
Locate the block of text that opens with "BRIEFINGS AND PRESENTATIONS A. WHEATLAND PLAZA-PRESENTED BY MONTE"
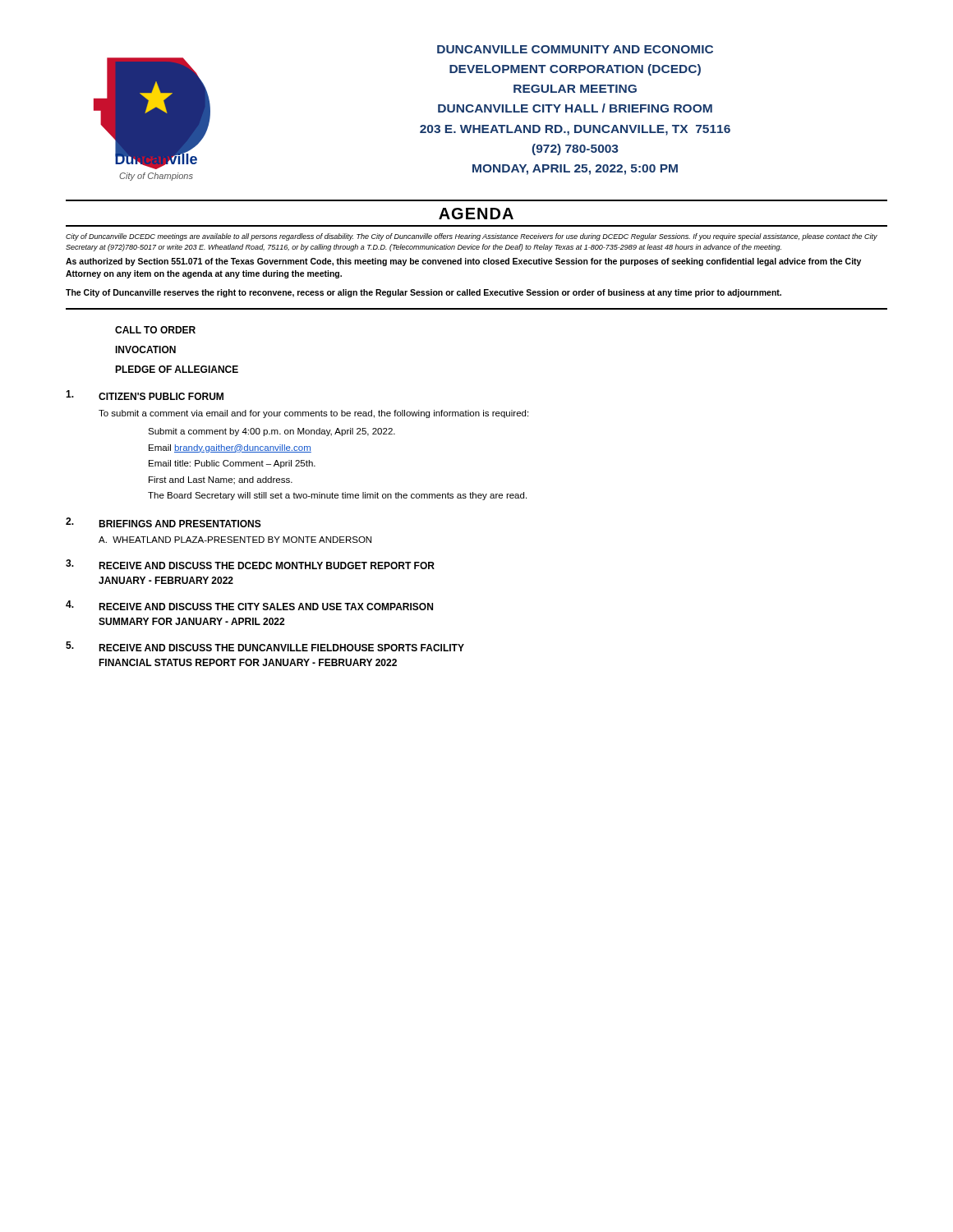point(180,524)
